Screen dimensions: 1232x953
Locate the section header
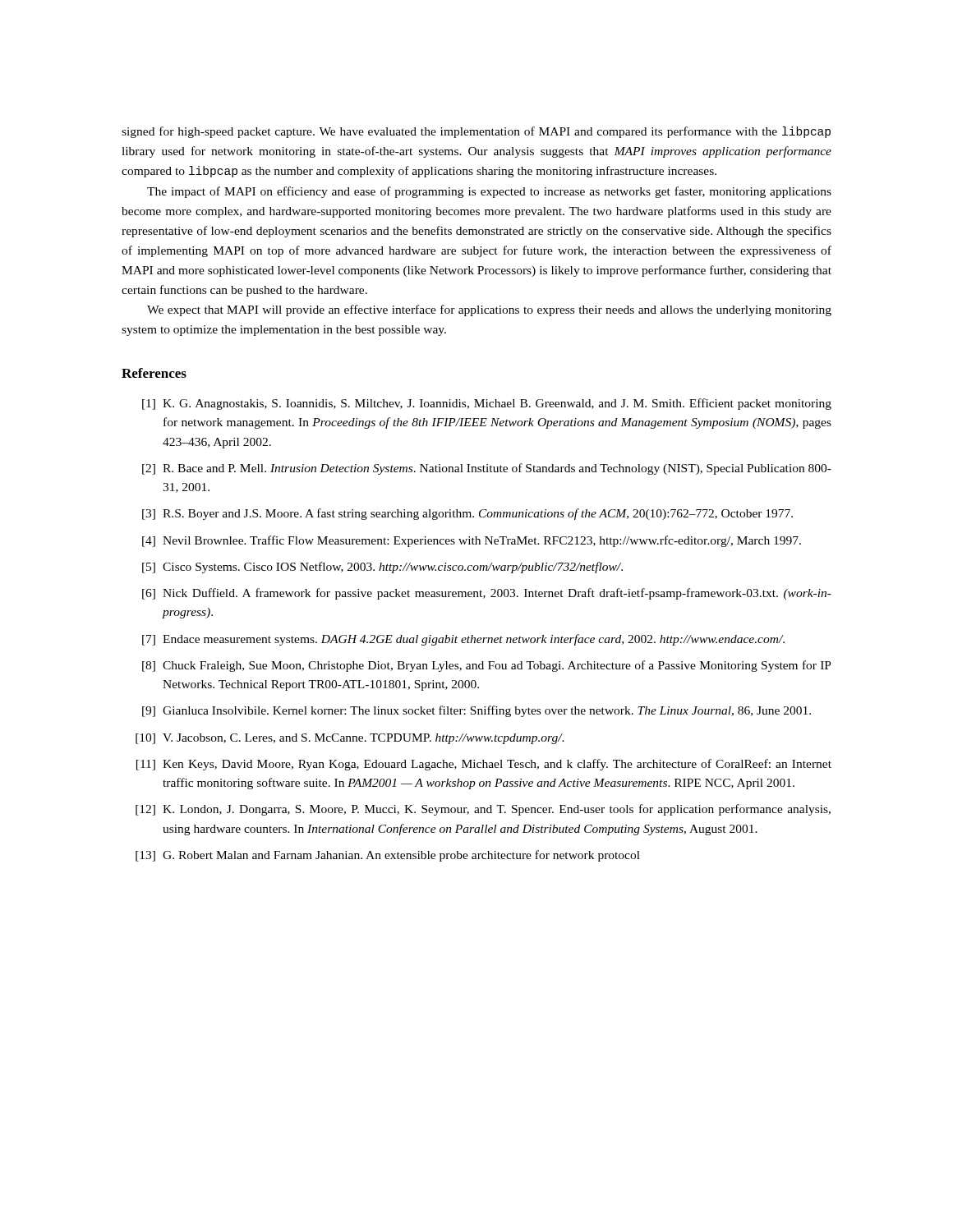(x=154, y=373)
